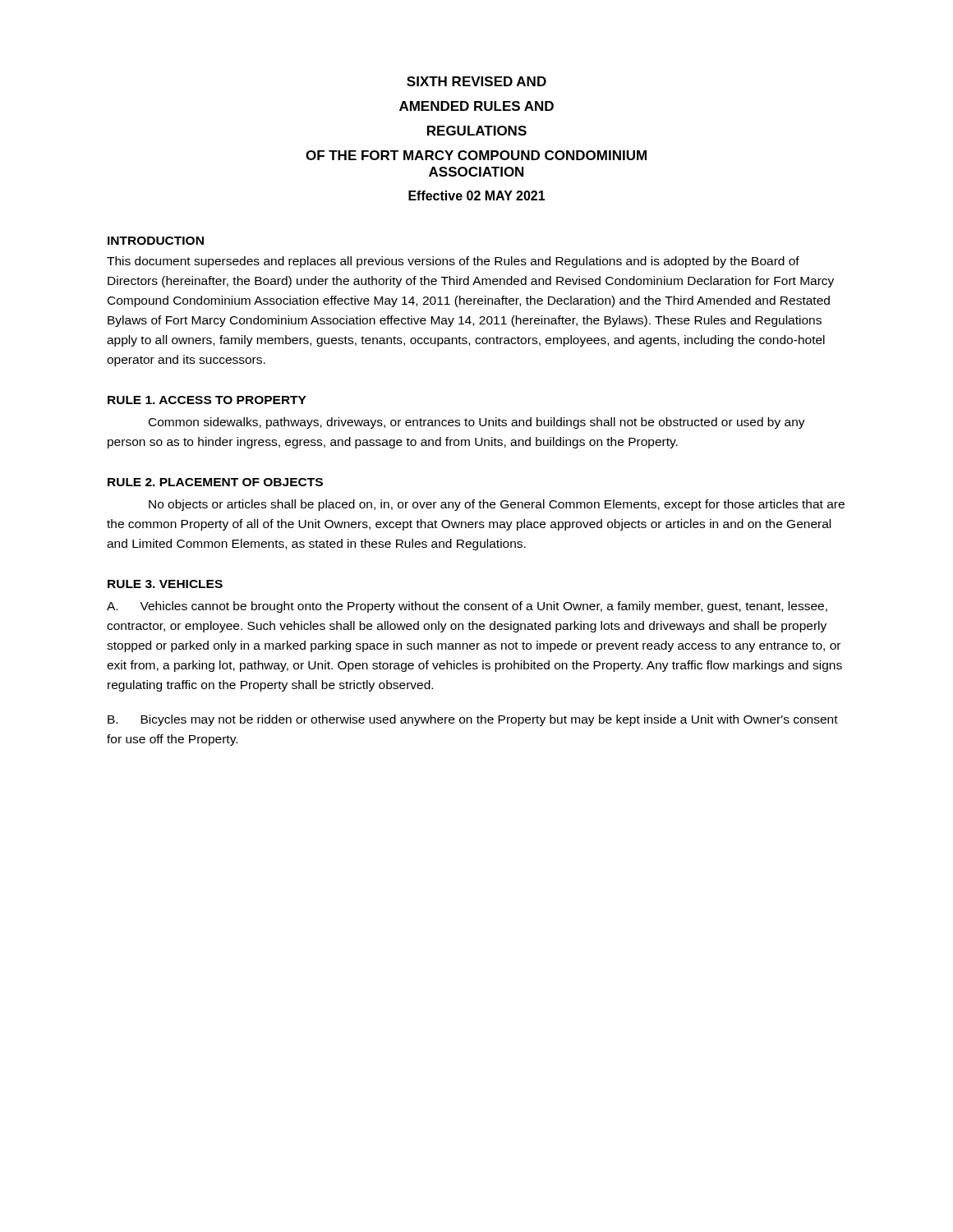Find the text block that reads "Common sidewalks, pathways, driveways,"
953x1232 pixels.
[x=476, y=432]
